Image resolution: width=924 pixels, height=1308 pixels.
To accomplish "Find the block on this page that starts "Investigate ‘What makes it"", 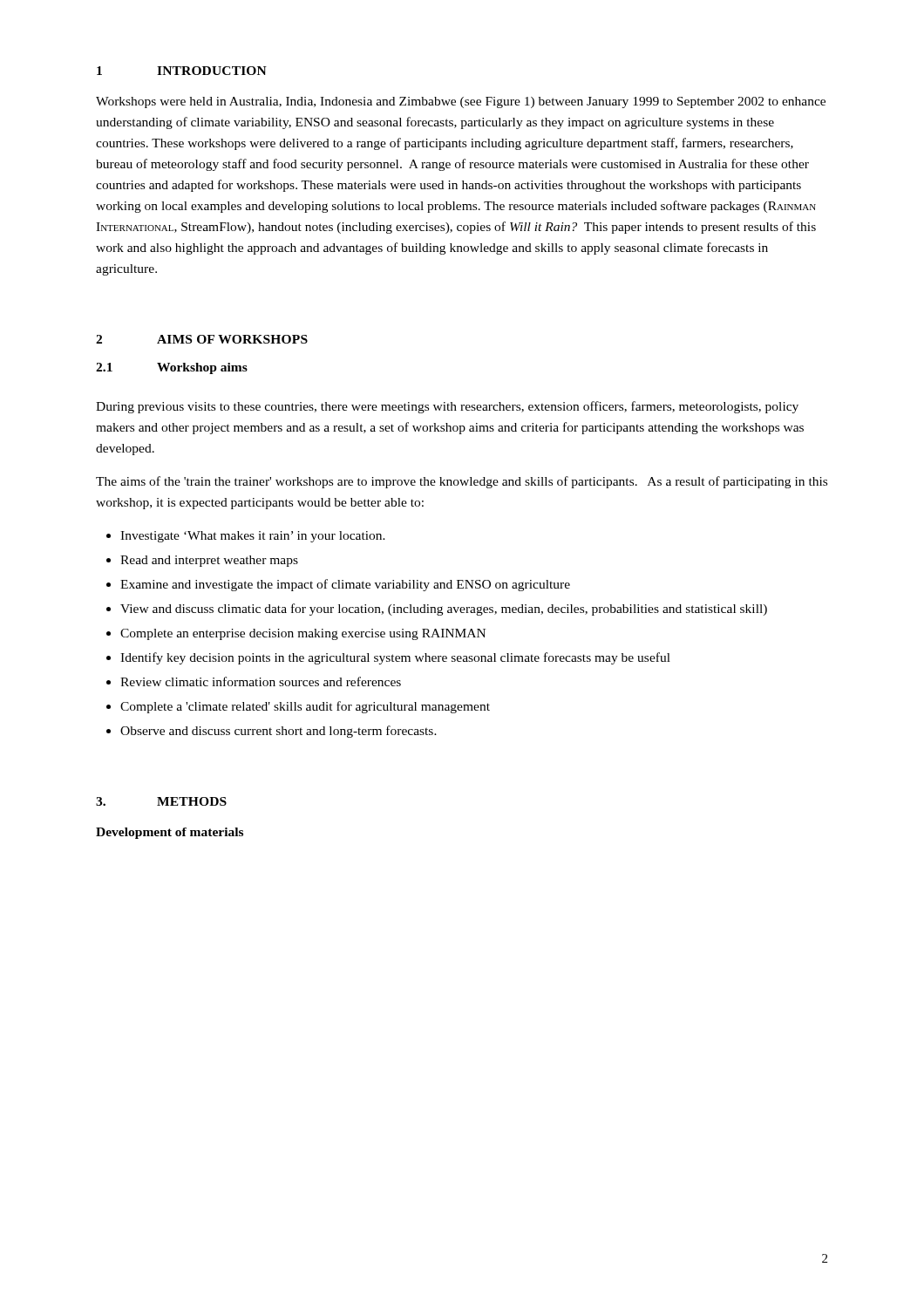I will pos(462,633).
